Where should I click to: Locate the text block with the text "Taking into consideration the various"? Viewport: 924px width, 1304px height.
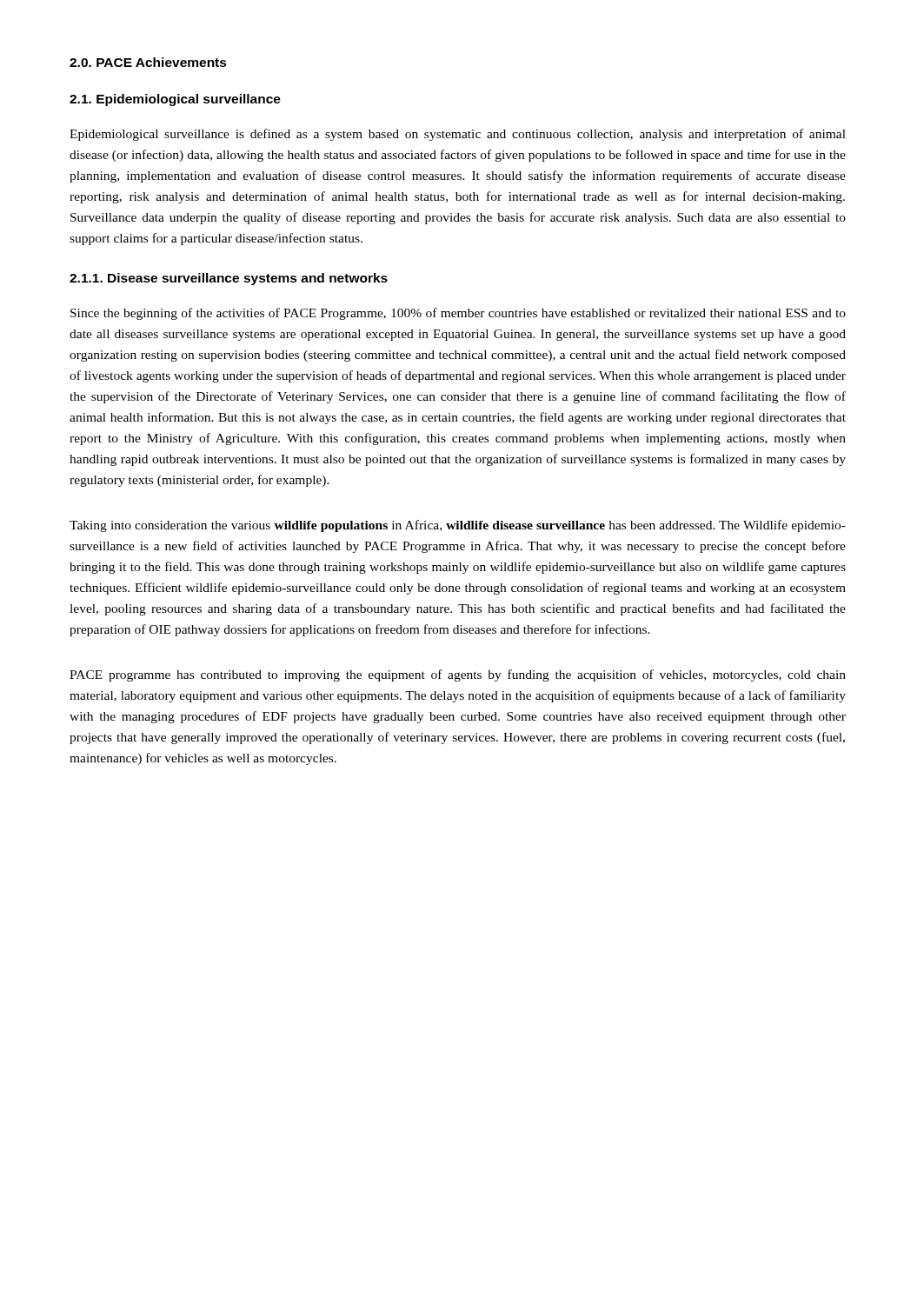coord(458,577)
